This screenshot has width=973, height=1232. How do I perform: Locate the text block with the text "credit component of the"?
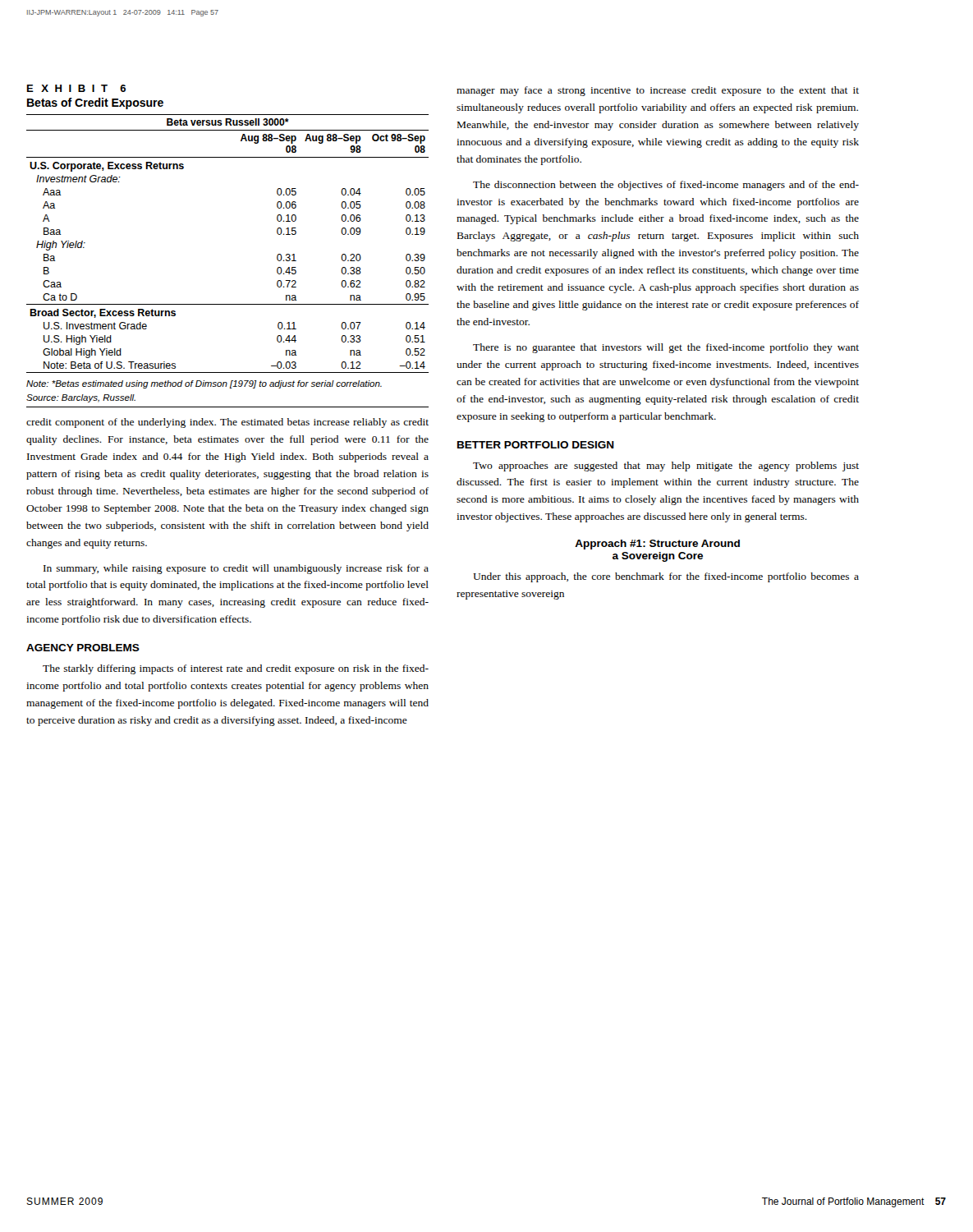pyautogui.click(x=227, y=482)
